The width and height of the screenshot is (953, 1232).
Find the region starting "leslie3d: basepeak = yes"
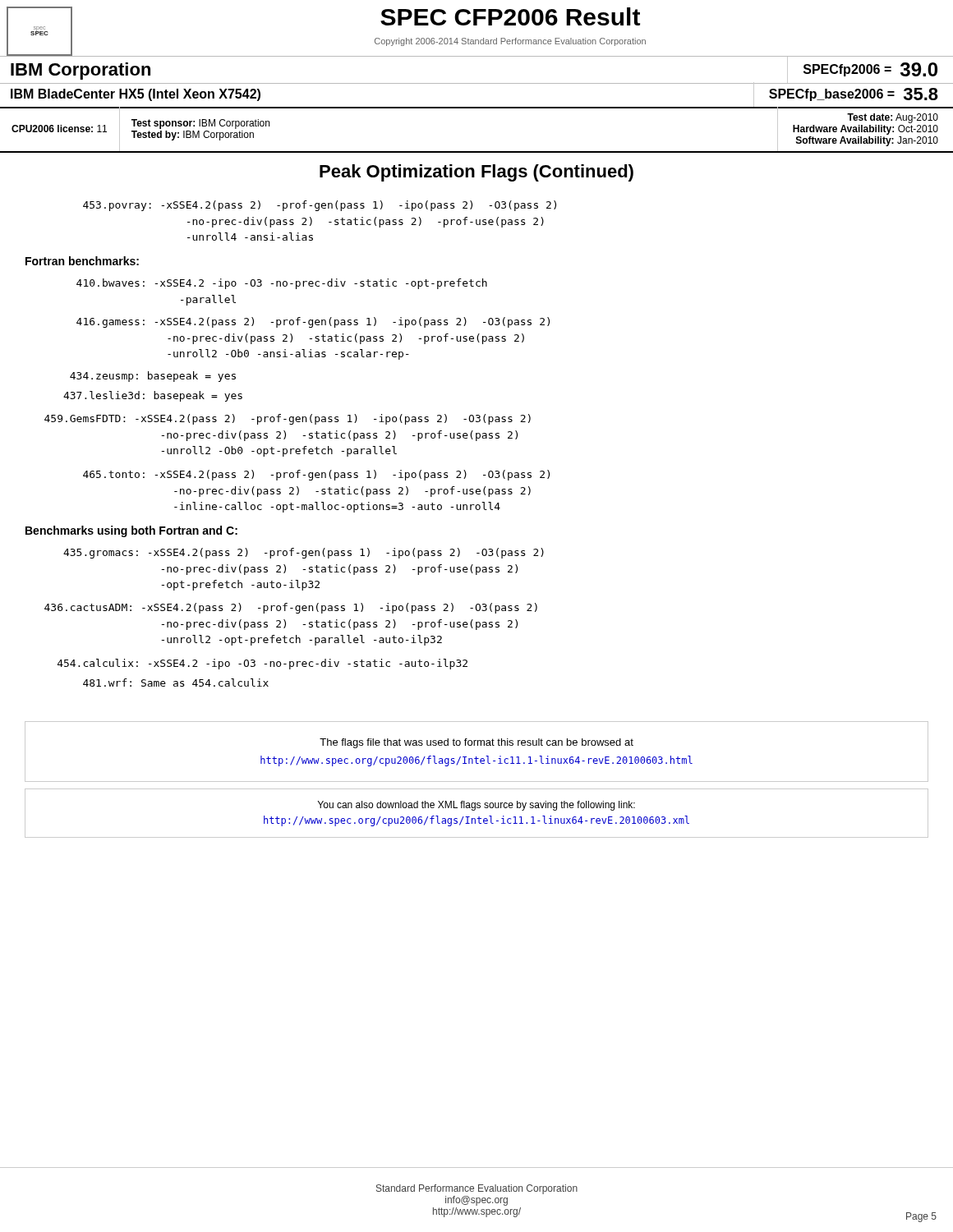point(134,395)
